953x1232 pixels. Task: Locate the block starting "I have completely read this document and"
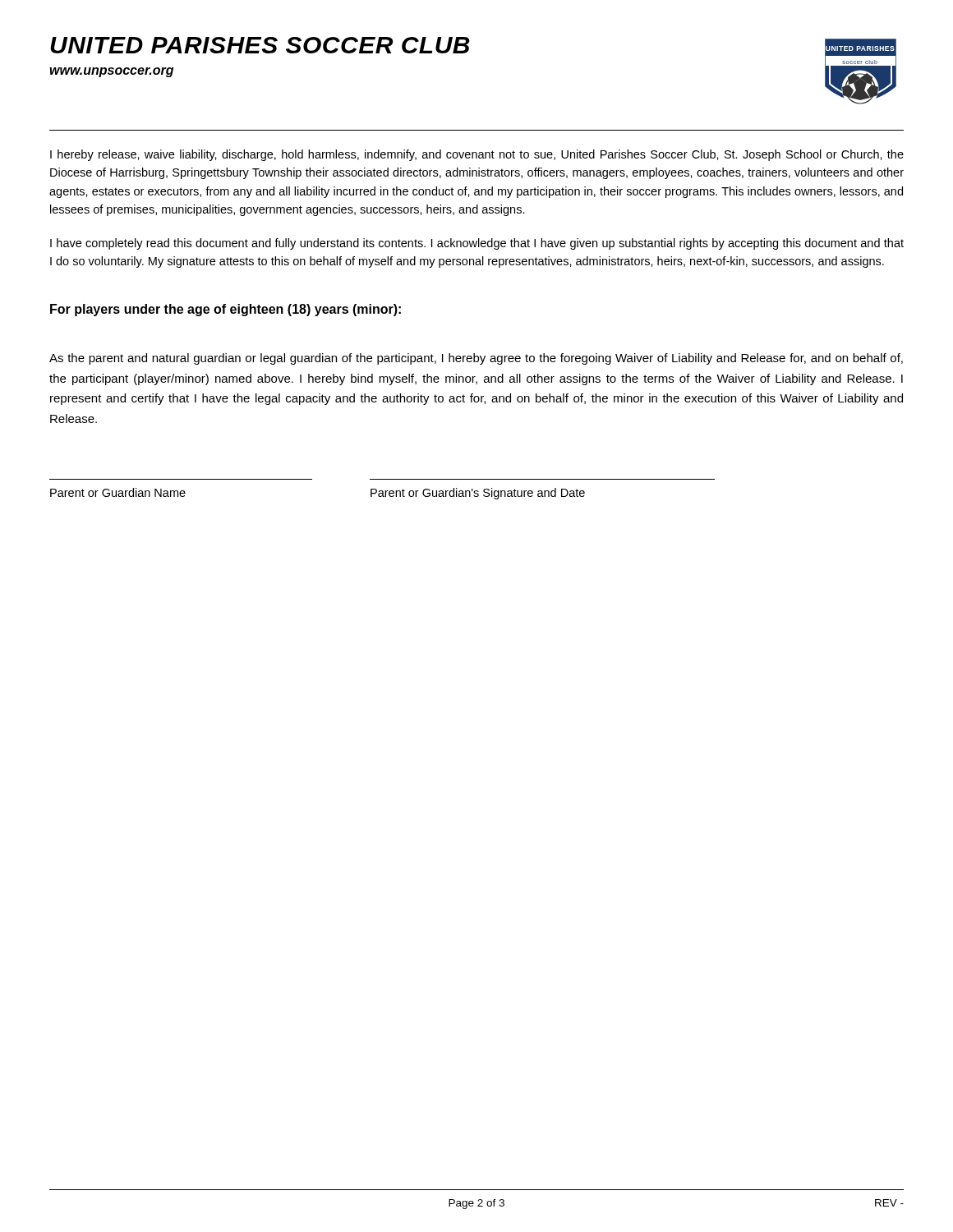tap(476, 252)
